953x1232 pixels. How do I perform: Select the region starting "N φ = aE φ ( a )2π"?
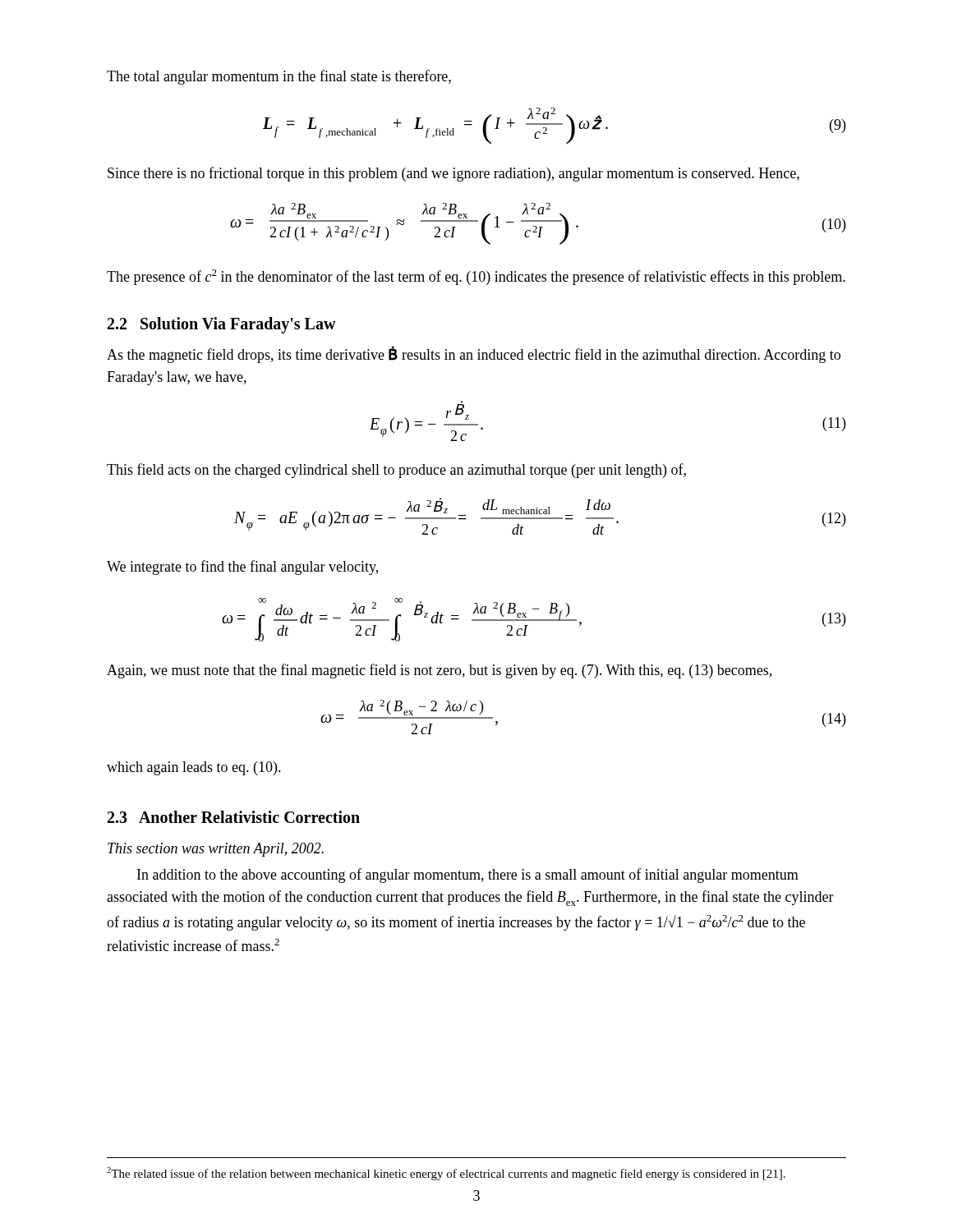[540, 519]
